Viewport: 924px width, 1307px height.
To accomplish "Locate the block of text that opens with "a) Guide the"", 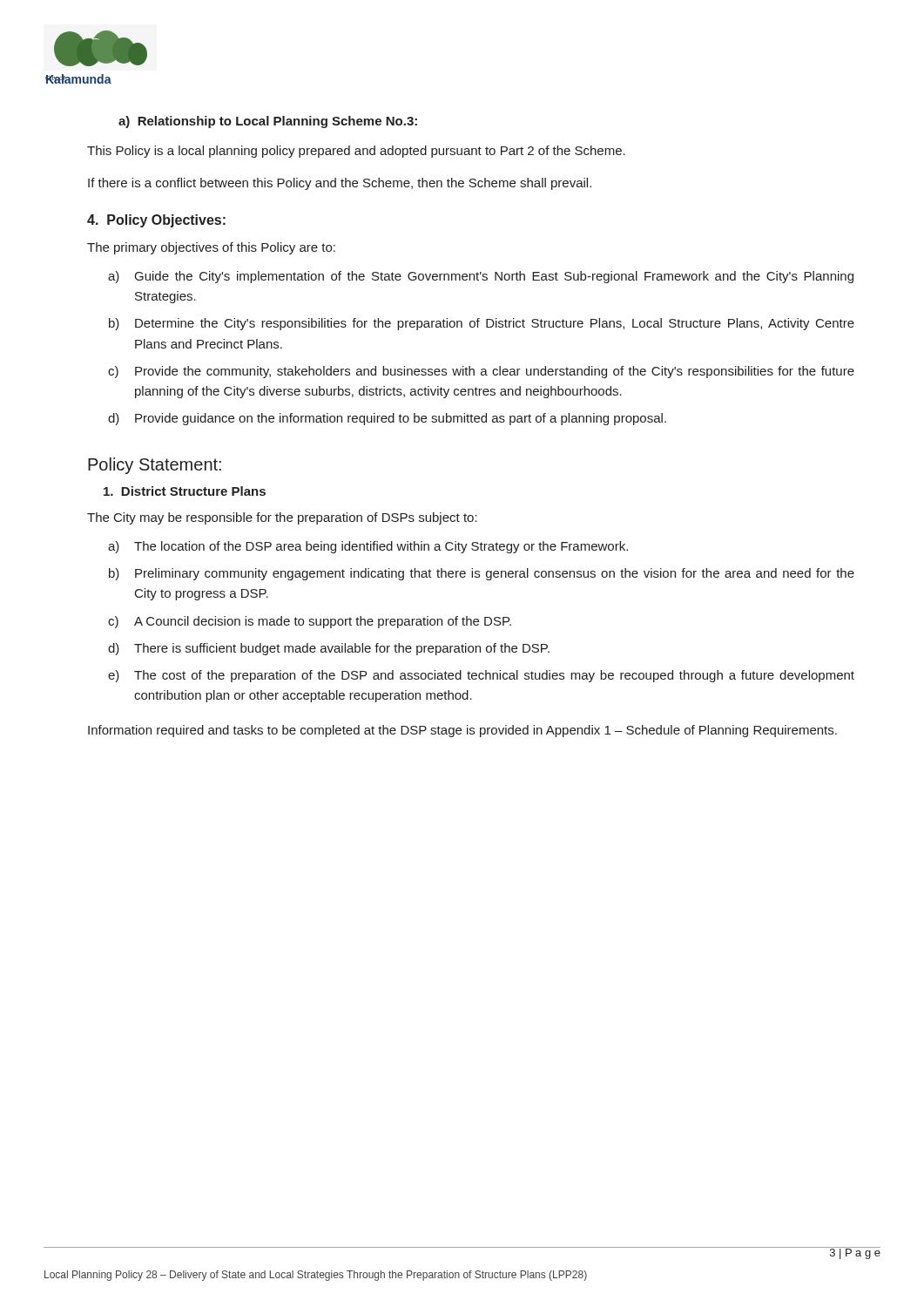I will (481, 286).
